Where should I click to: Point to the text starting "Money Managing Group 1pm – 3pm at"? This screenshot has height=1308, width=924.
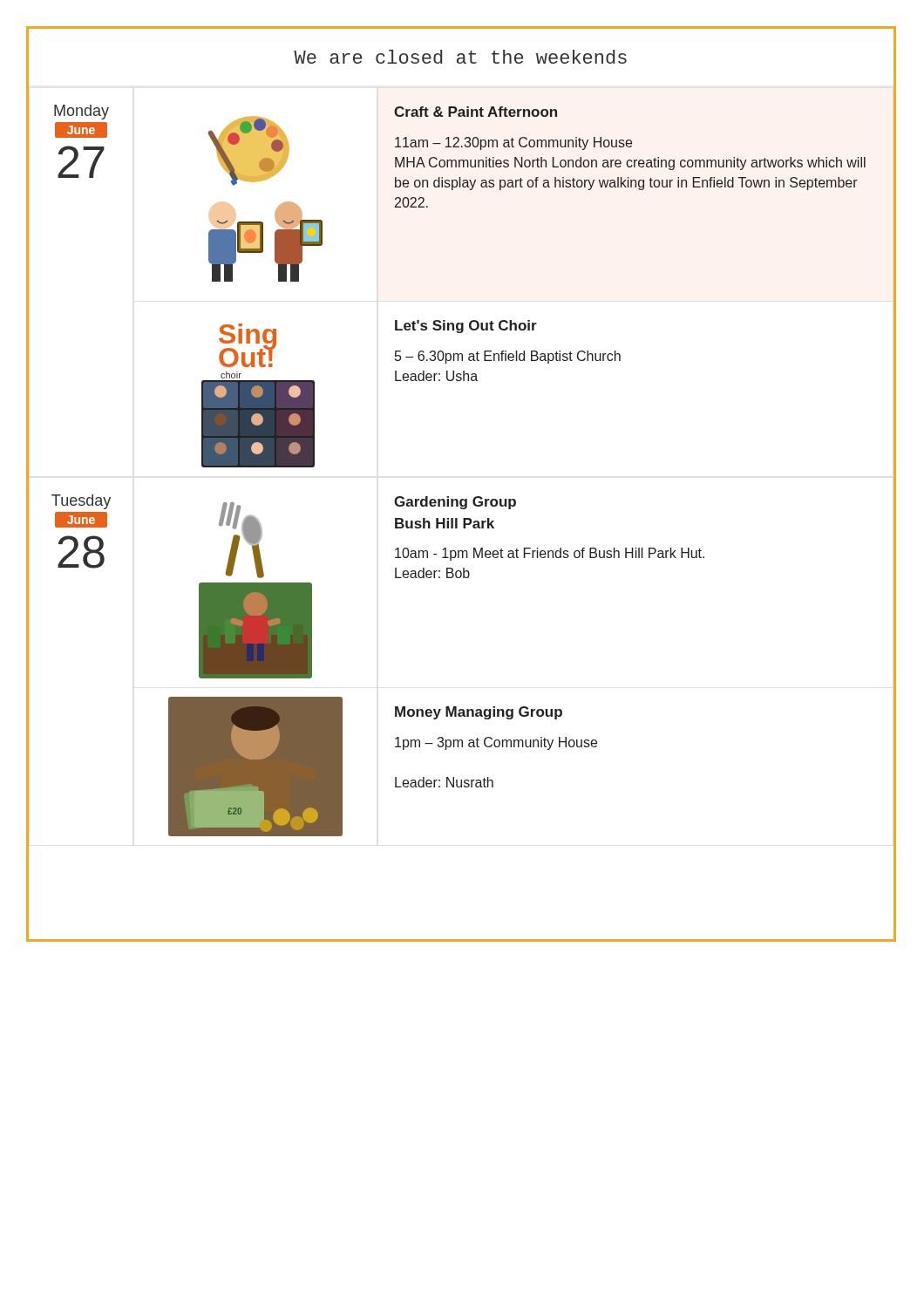click(x=479, y=713)
